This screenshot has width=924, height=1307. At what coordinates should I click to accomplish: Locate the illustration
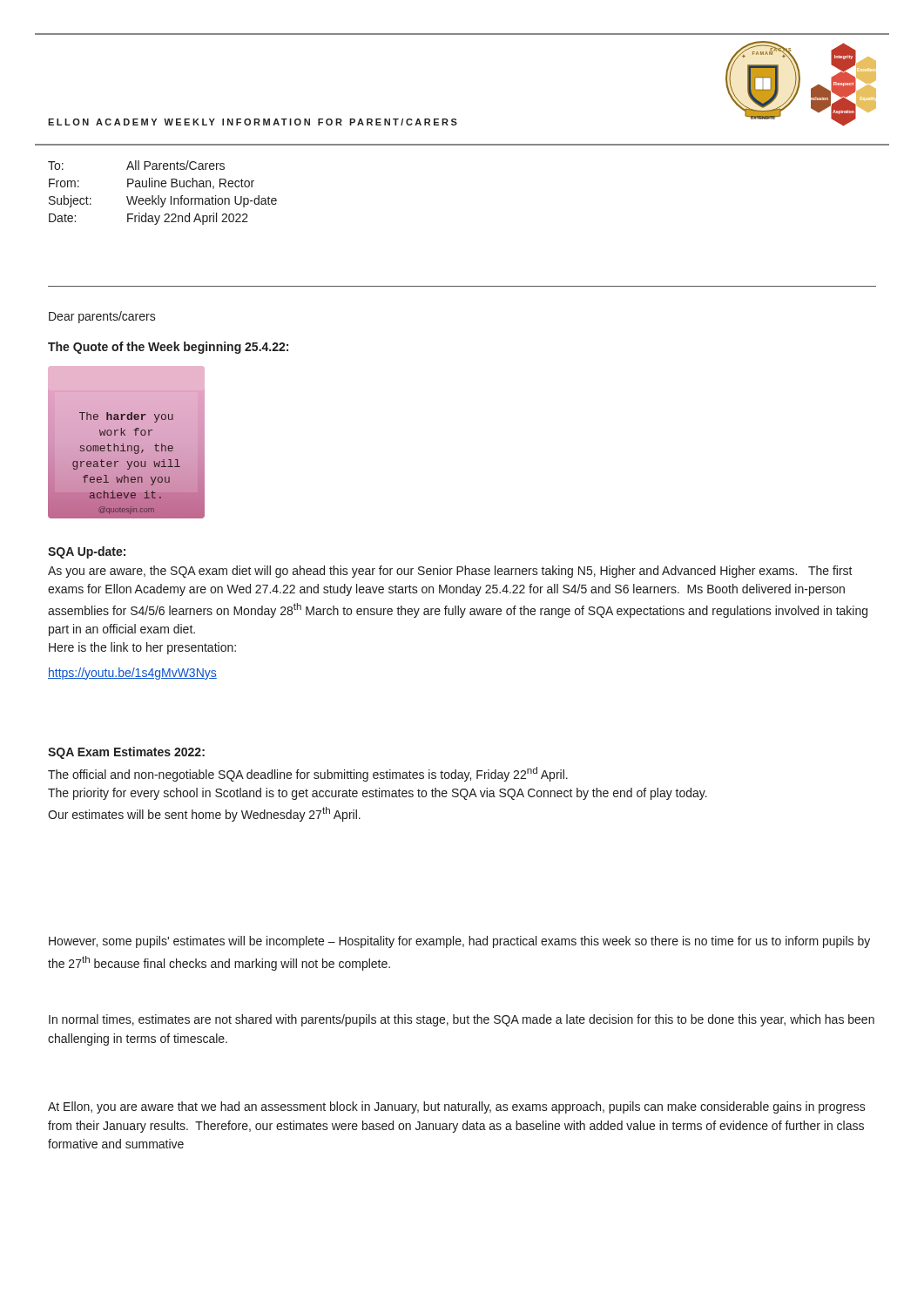[x=126, y=442]
